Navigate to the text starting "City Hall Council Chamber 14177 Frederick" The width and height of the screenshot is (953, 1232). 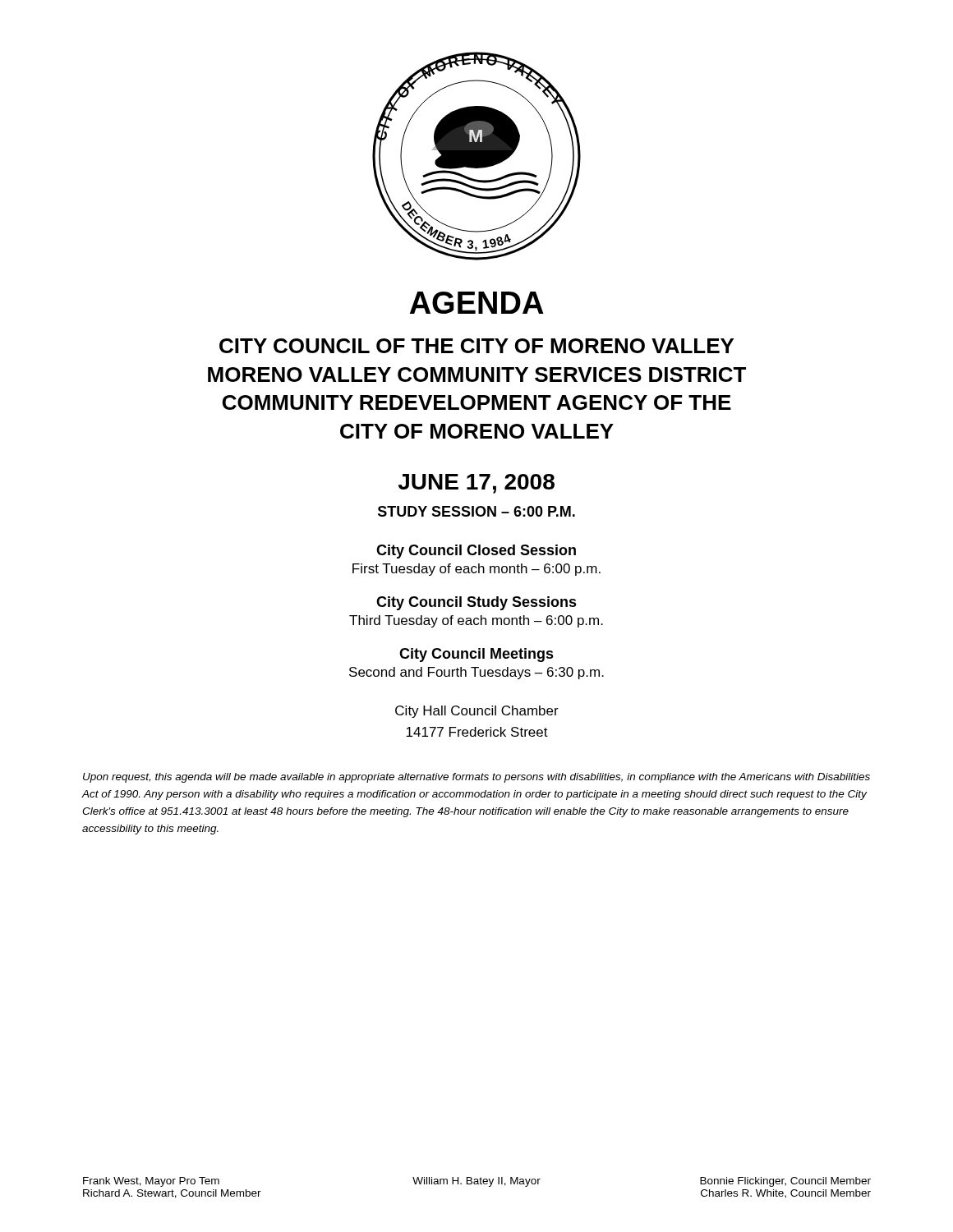pyautogui.click(x=476, y=721)
